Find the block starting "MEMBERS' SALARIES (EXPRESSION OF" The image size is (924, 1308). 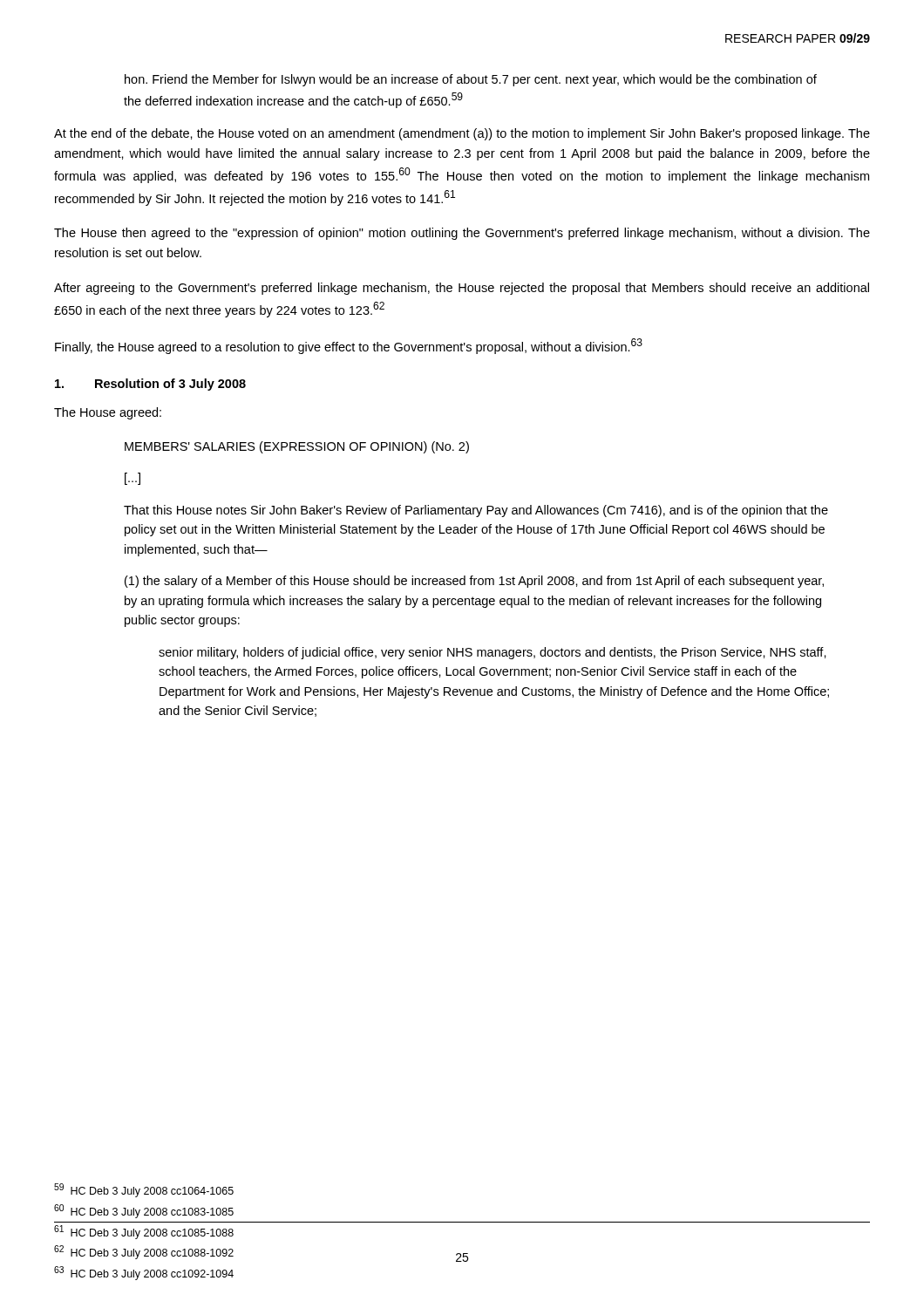(x=297, y=446)
